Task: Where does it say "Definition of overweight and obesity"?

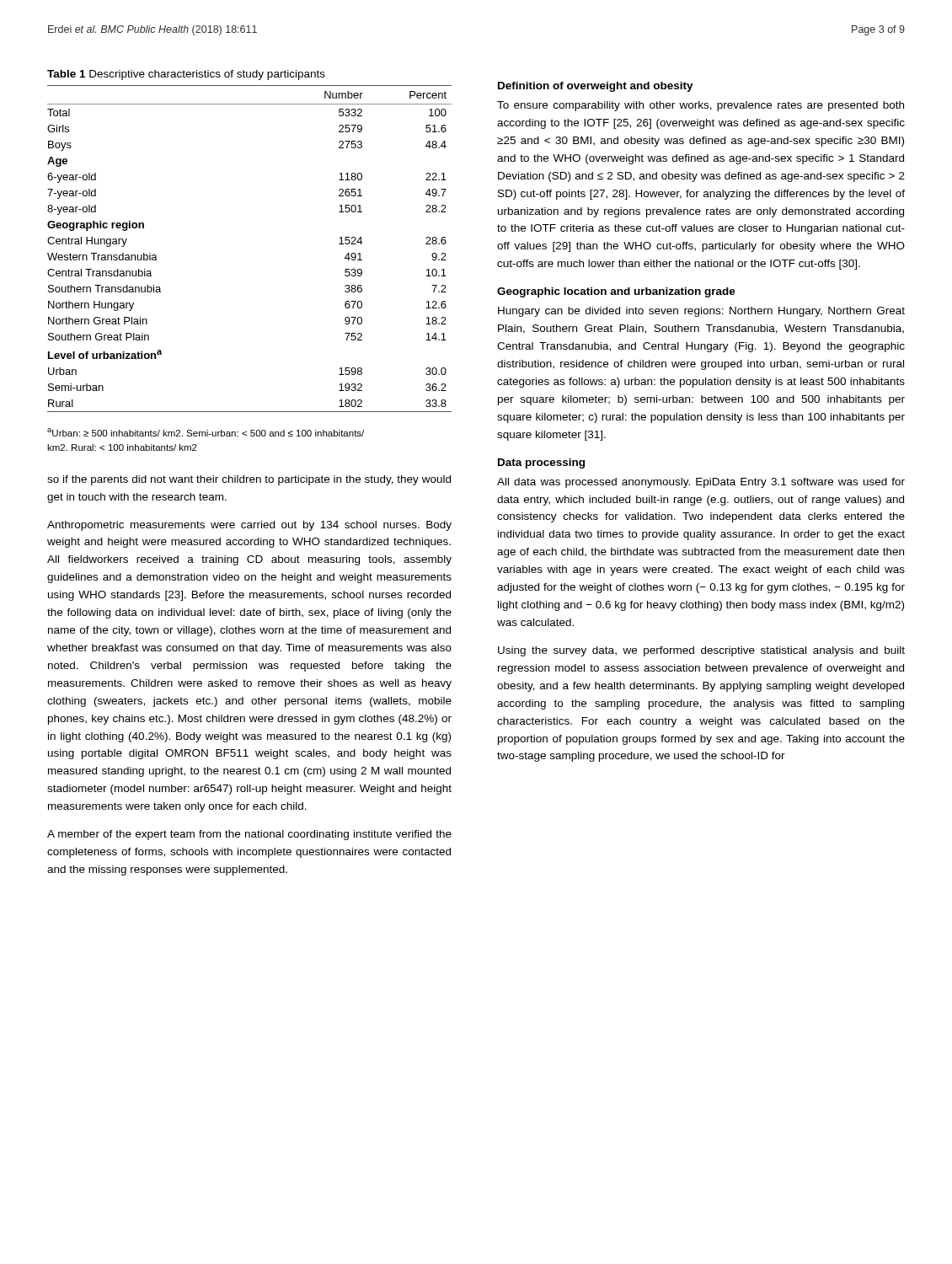Action: [x=595, y=86]
